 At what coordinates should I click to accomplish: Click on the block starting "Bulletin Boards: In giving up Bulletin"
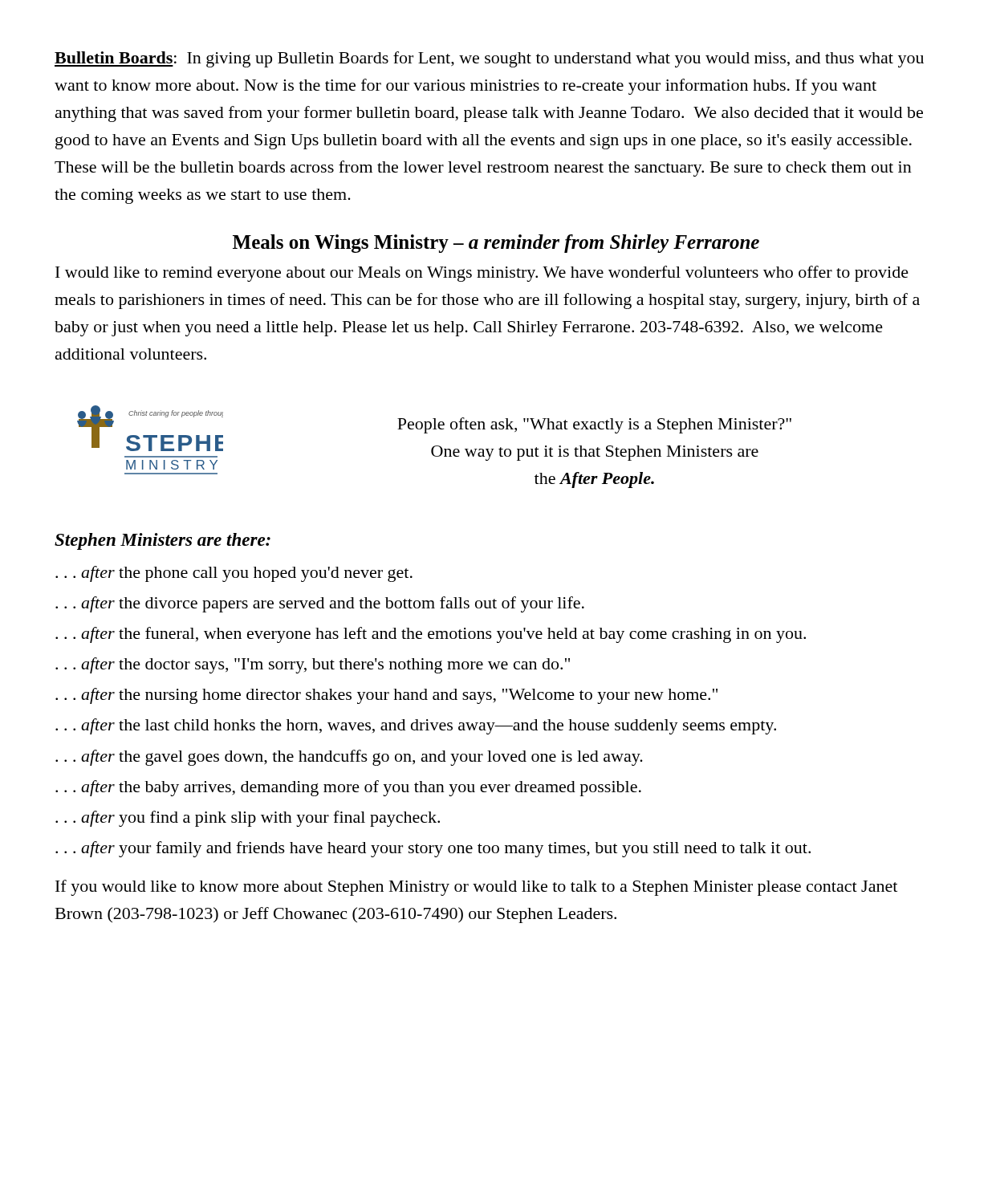489,126
